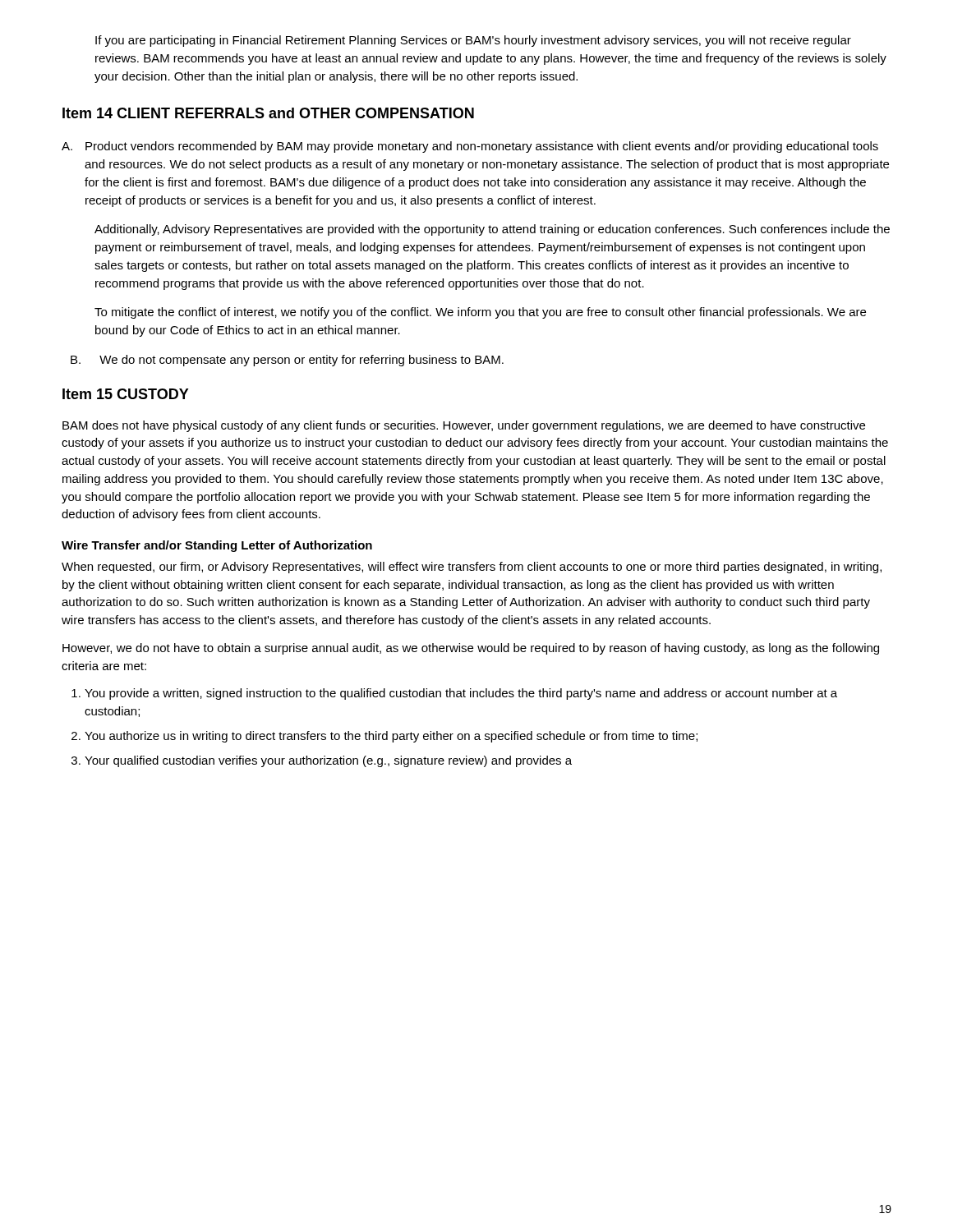This screenshot has height=1232, width=953.
Task: Locate the section header with the text "Item 15 CUSTODY"
Action: point(125,394)
